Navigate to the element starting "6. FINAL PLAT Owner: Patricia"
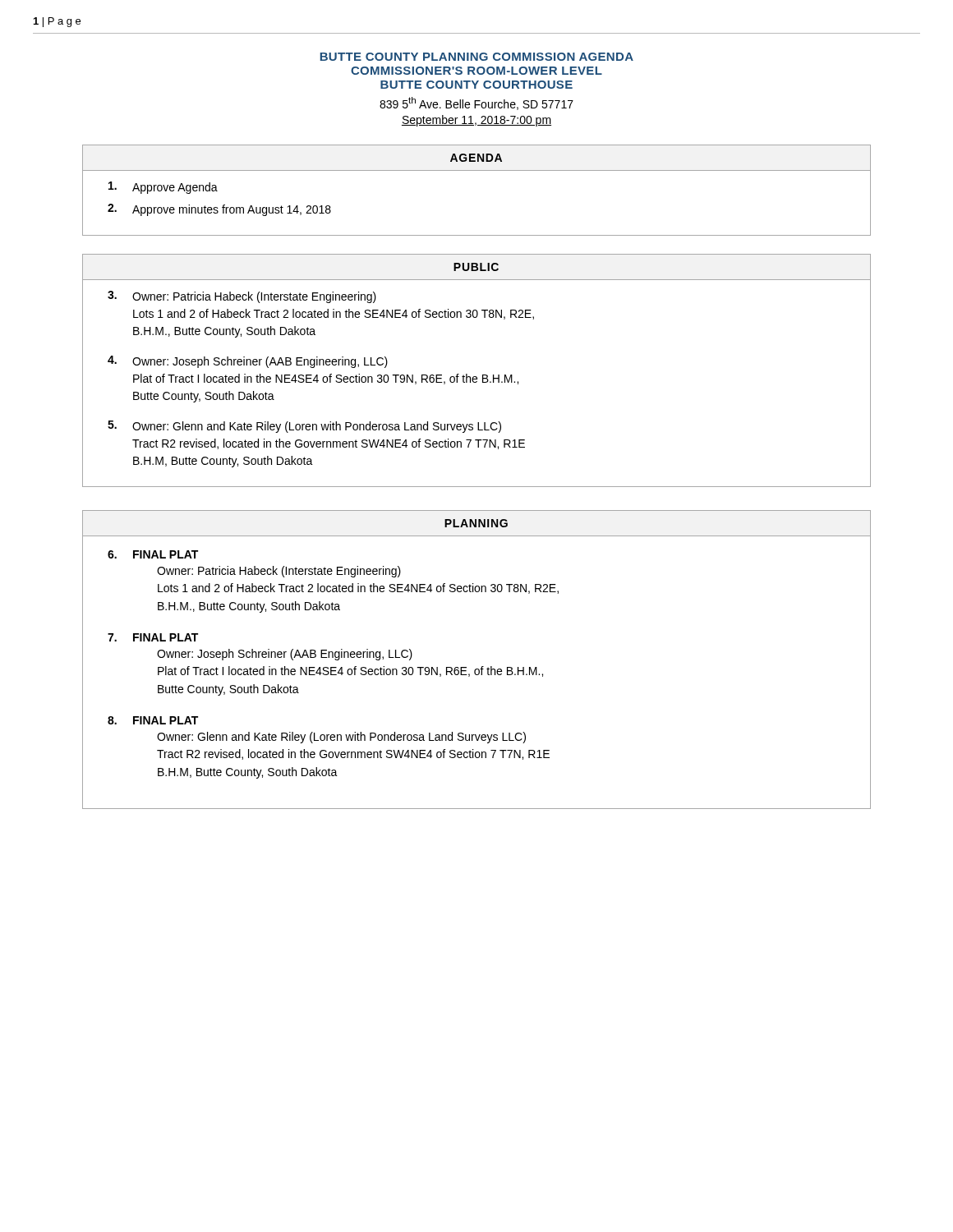Image resolution: width=953 pixels, height=1232 pixels. pyautogui.click(x=476, y=582)
